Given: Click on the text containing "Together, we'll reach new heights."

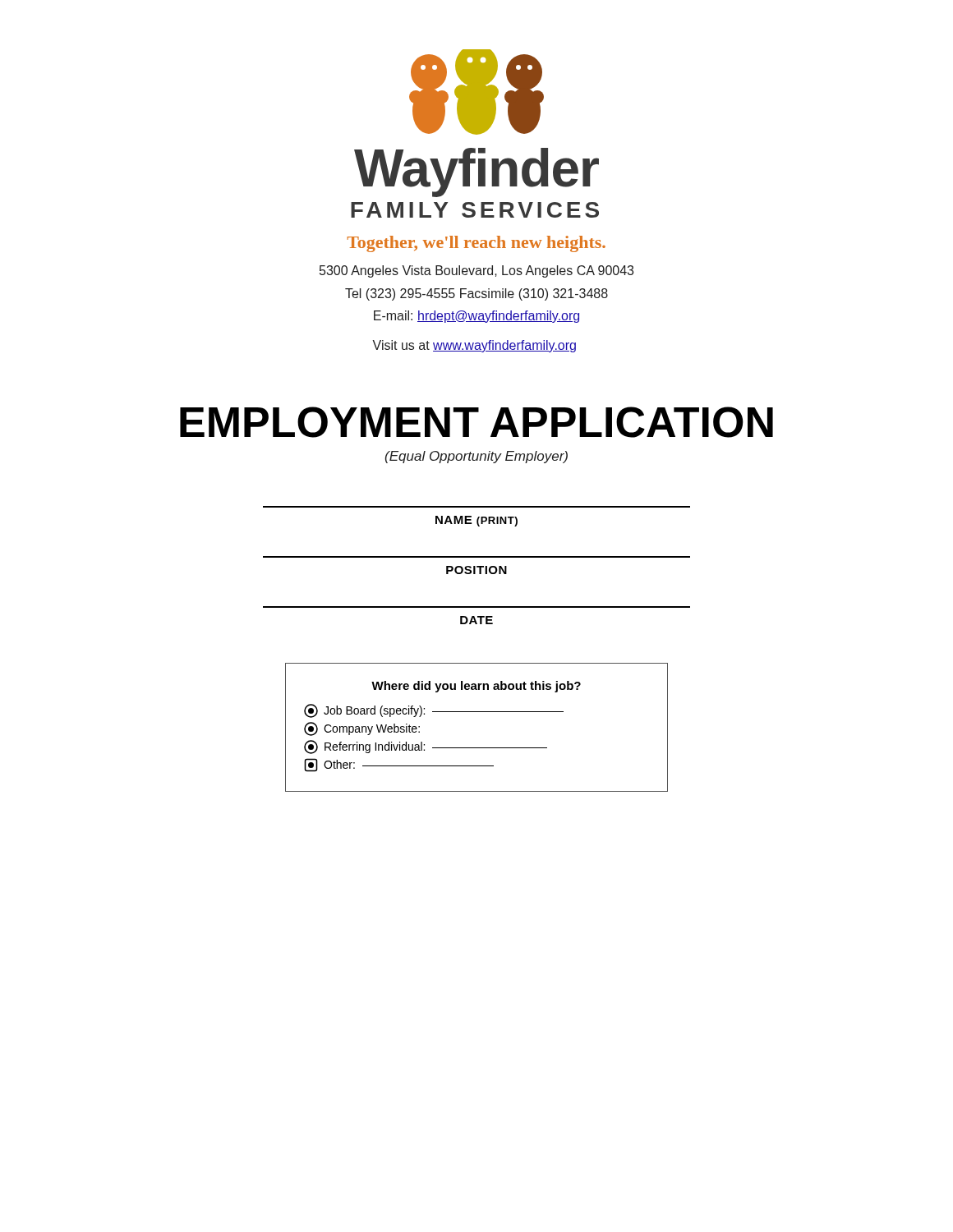Looking at the screenshot, I should click(x=476, y=242).
